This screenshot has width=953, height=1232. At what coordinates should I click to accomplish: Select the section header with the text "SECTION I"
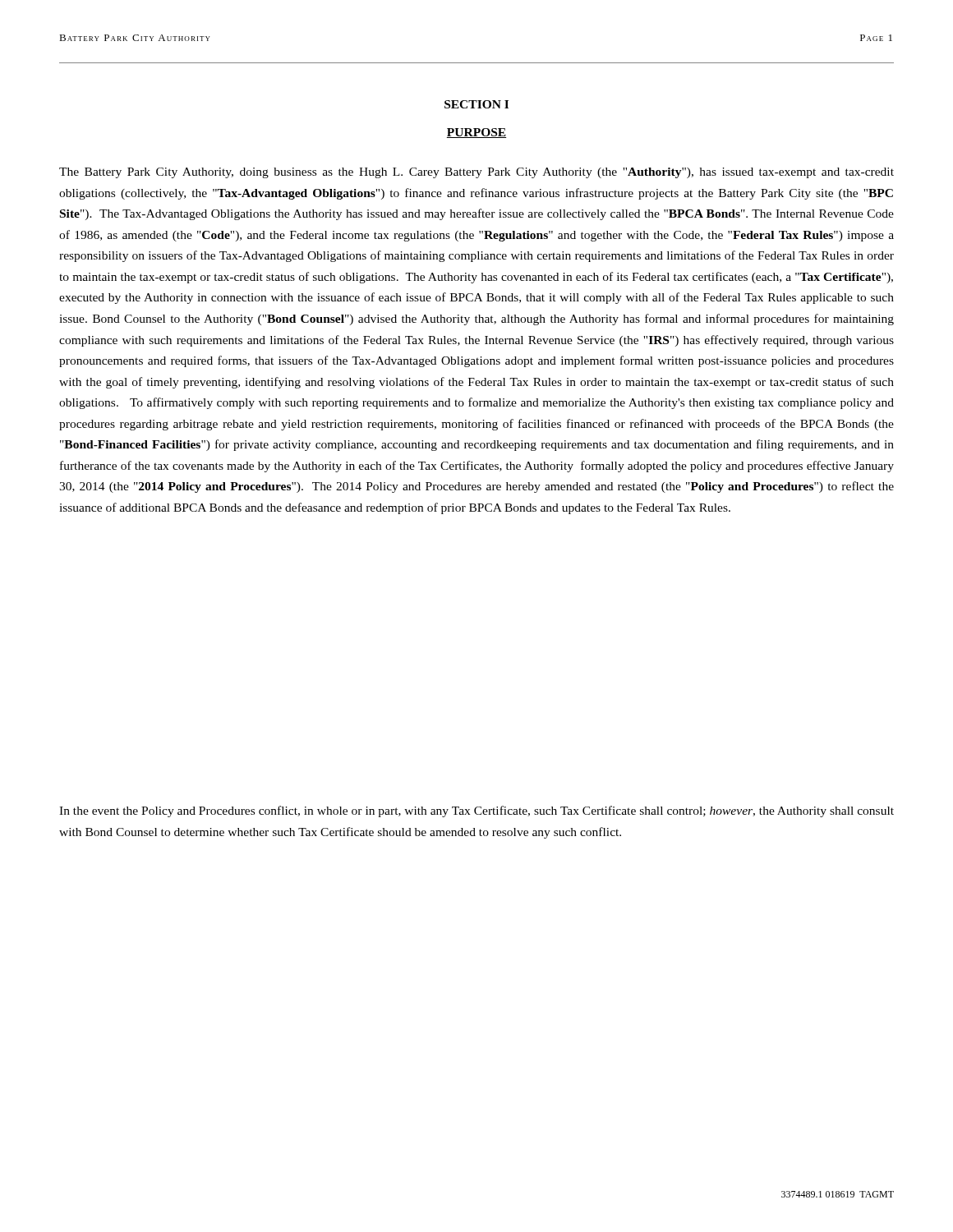476,104
